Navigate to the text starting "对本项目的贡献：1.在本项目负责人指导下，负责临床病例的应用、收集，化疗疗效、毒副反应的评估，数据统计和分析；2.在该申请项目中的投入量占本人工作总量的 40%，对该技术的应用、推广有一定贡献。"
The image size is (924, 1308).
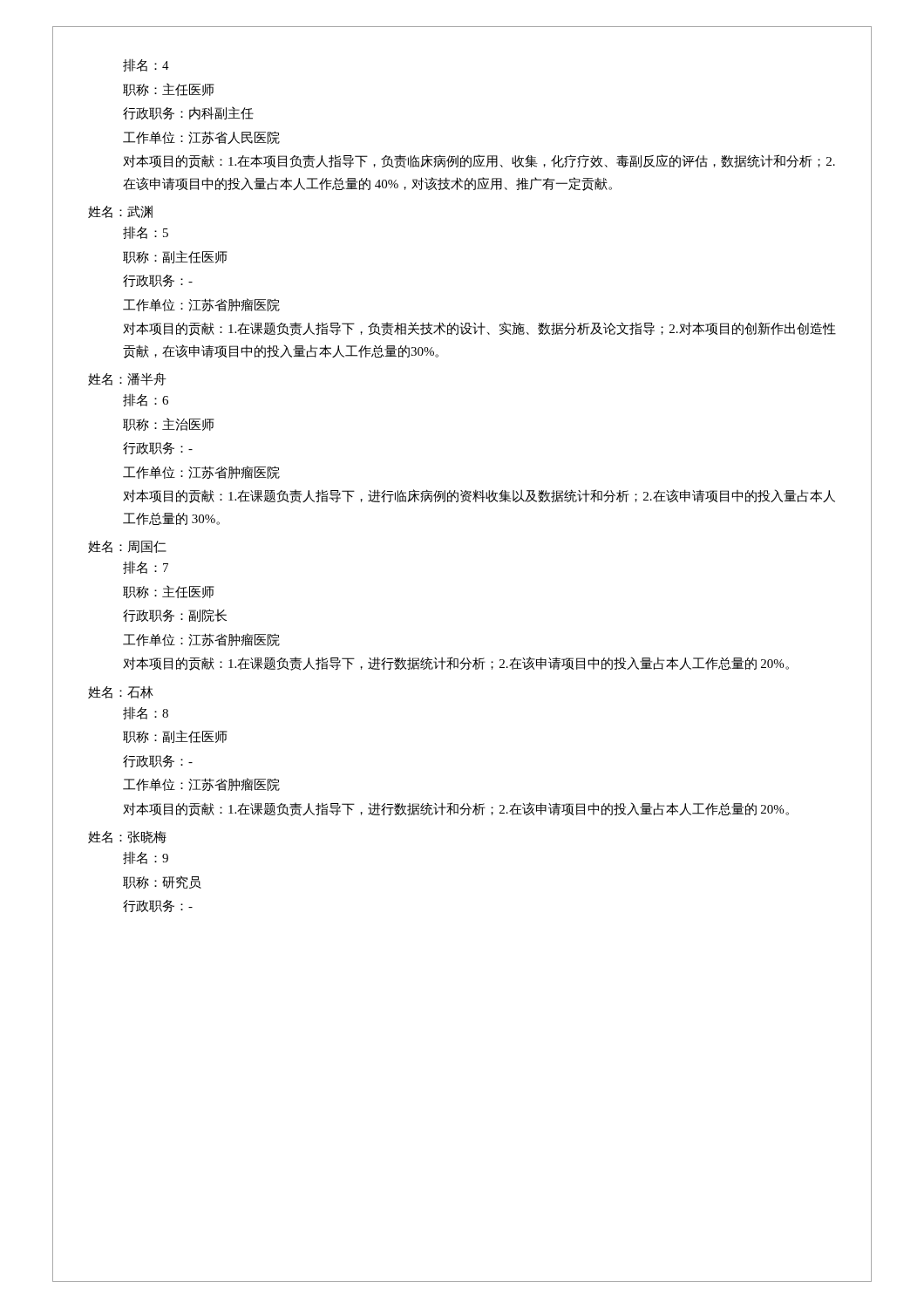[x=479, y=172]
